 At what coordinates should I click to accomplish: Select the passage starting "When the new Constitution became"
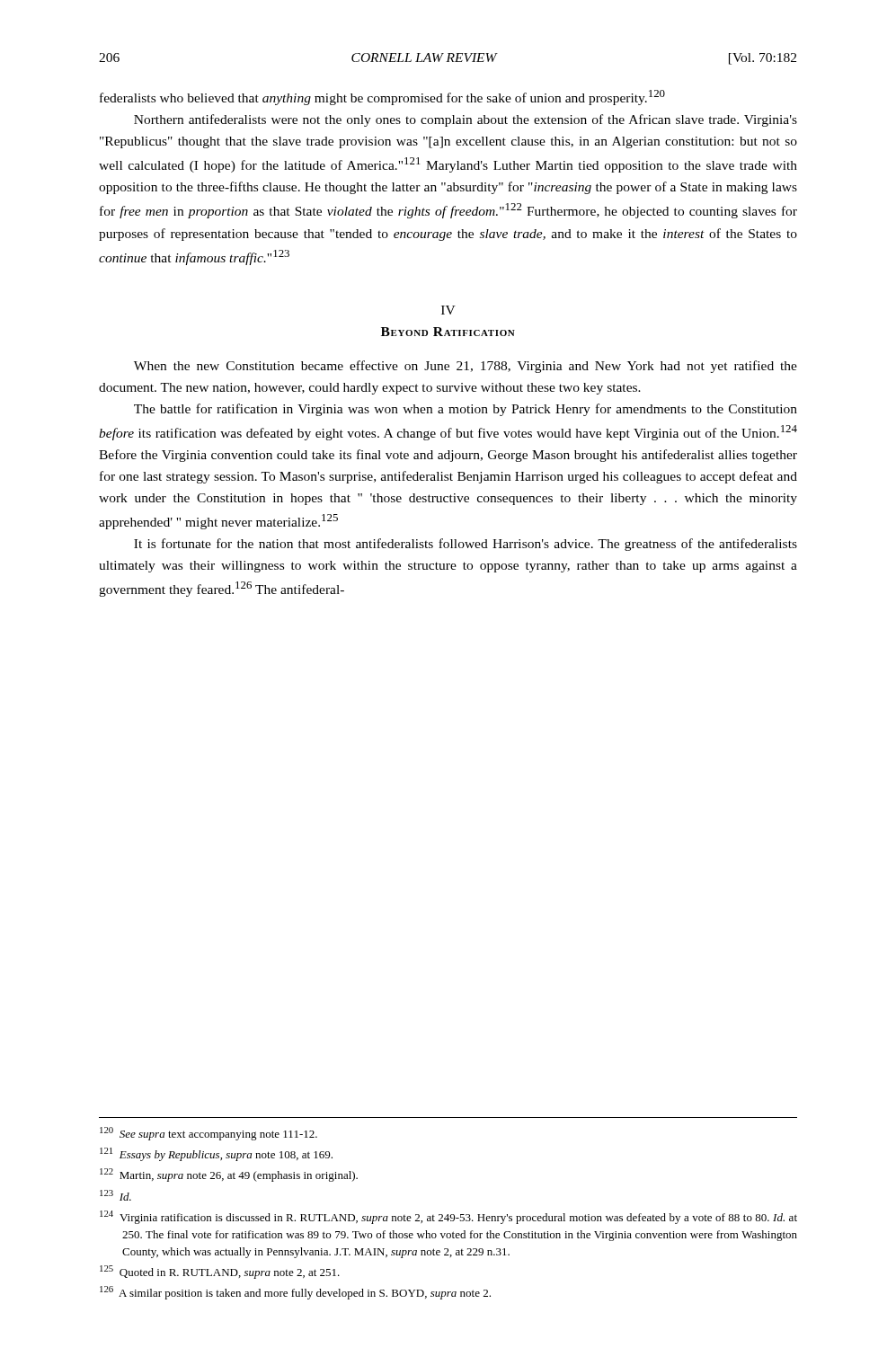coord(448,376)
